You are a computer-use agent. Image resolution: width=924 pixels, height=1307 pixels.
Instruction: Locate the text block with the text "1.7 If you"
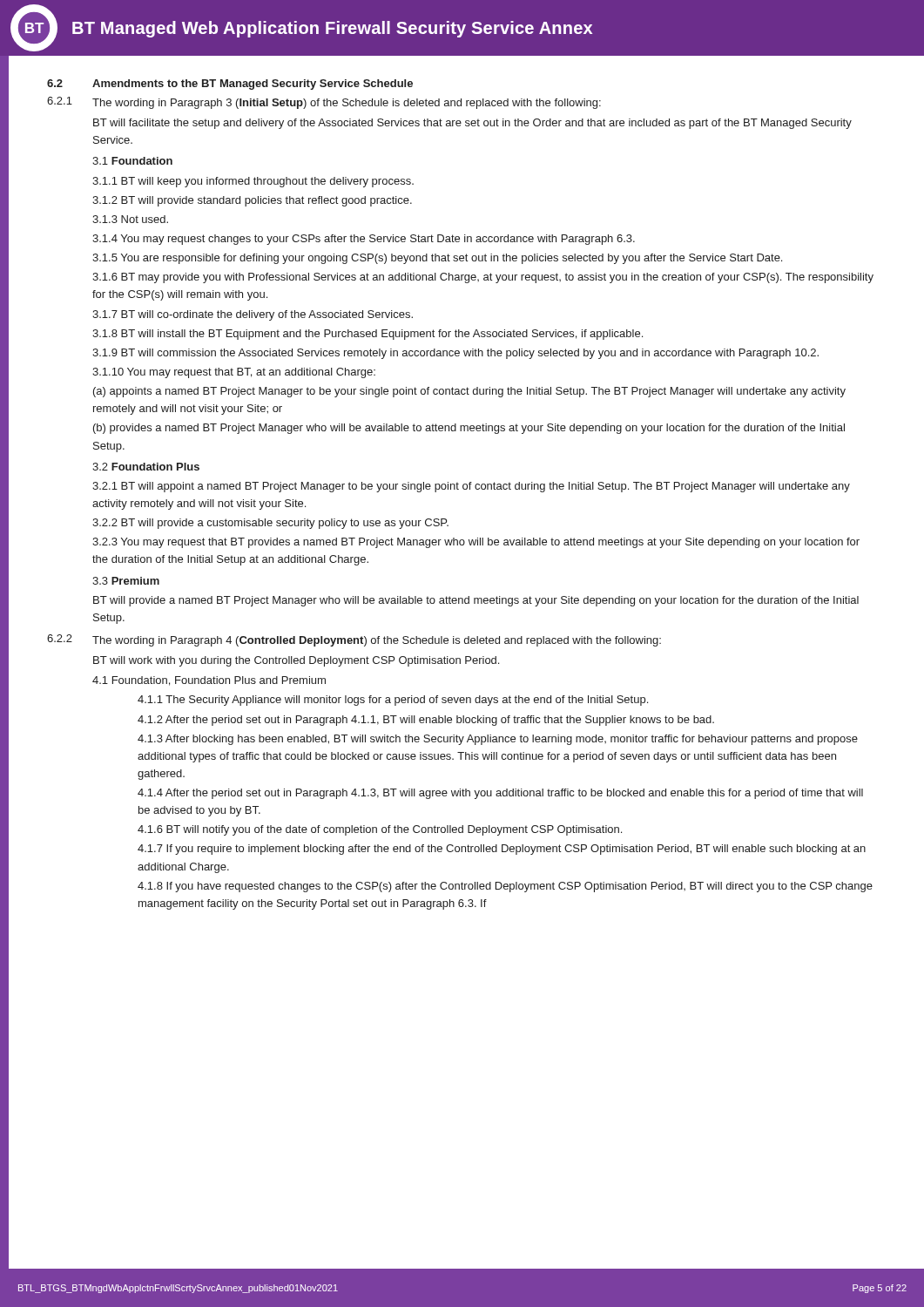(x=502, y=857)
